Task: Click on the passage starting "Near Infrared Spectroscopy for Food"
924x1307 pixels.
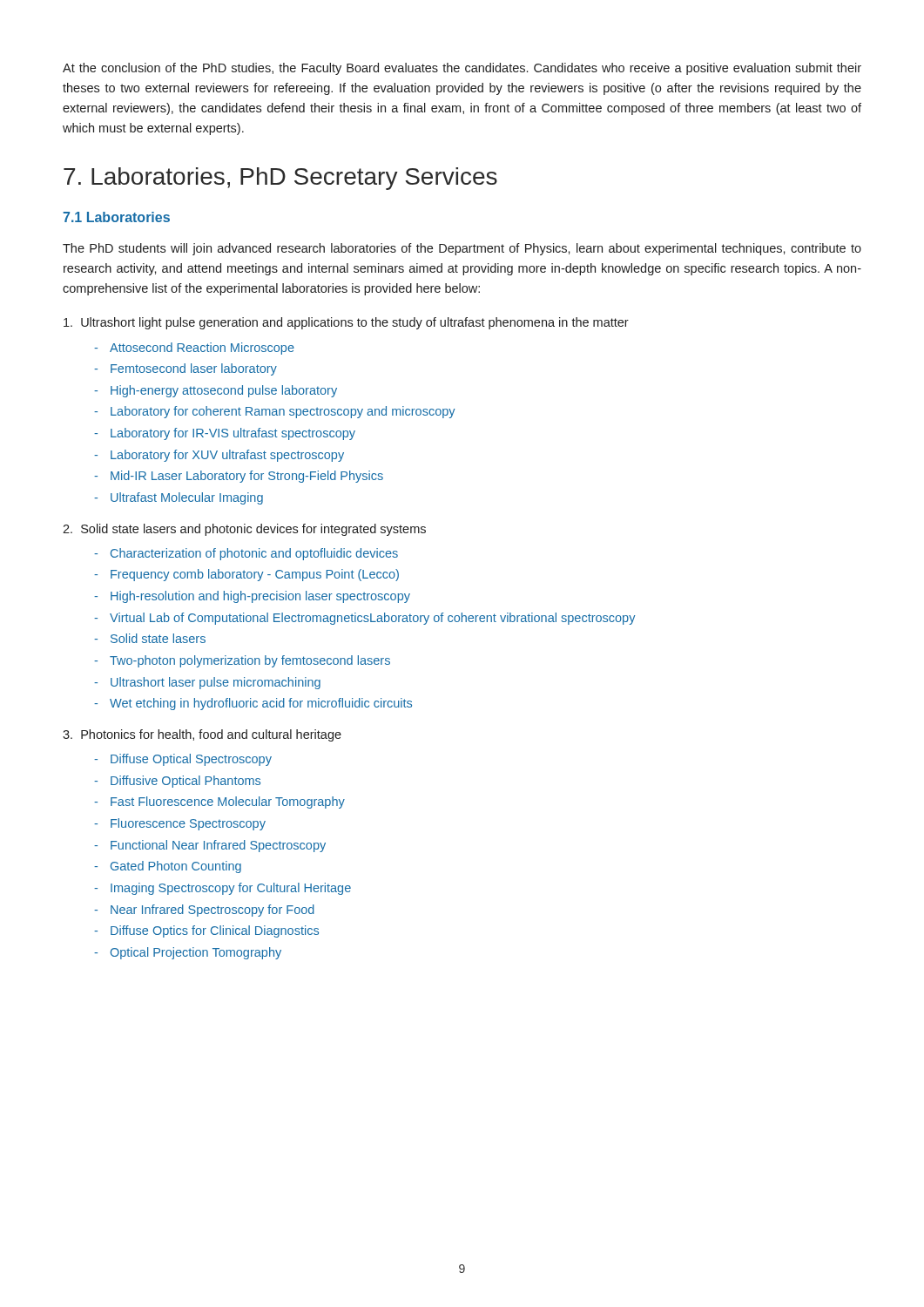Action: click(212, 909)
